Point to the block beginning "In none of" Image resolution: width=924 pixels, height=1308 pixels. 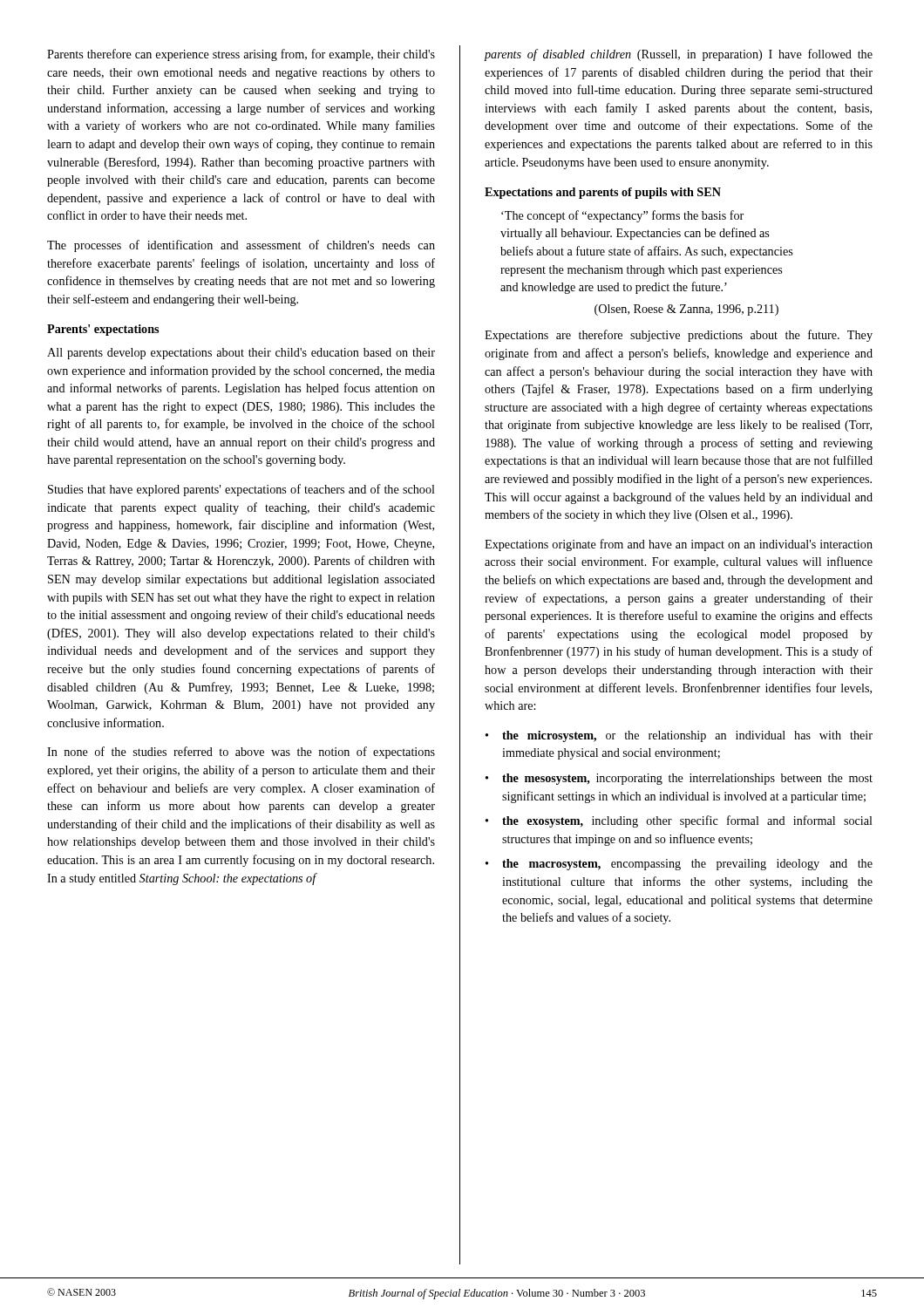pos(241,815)
